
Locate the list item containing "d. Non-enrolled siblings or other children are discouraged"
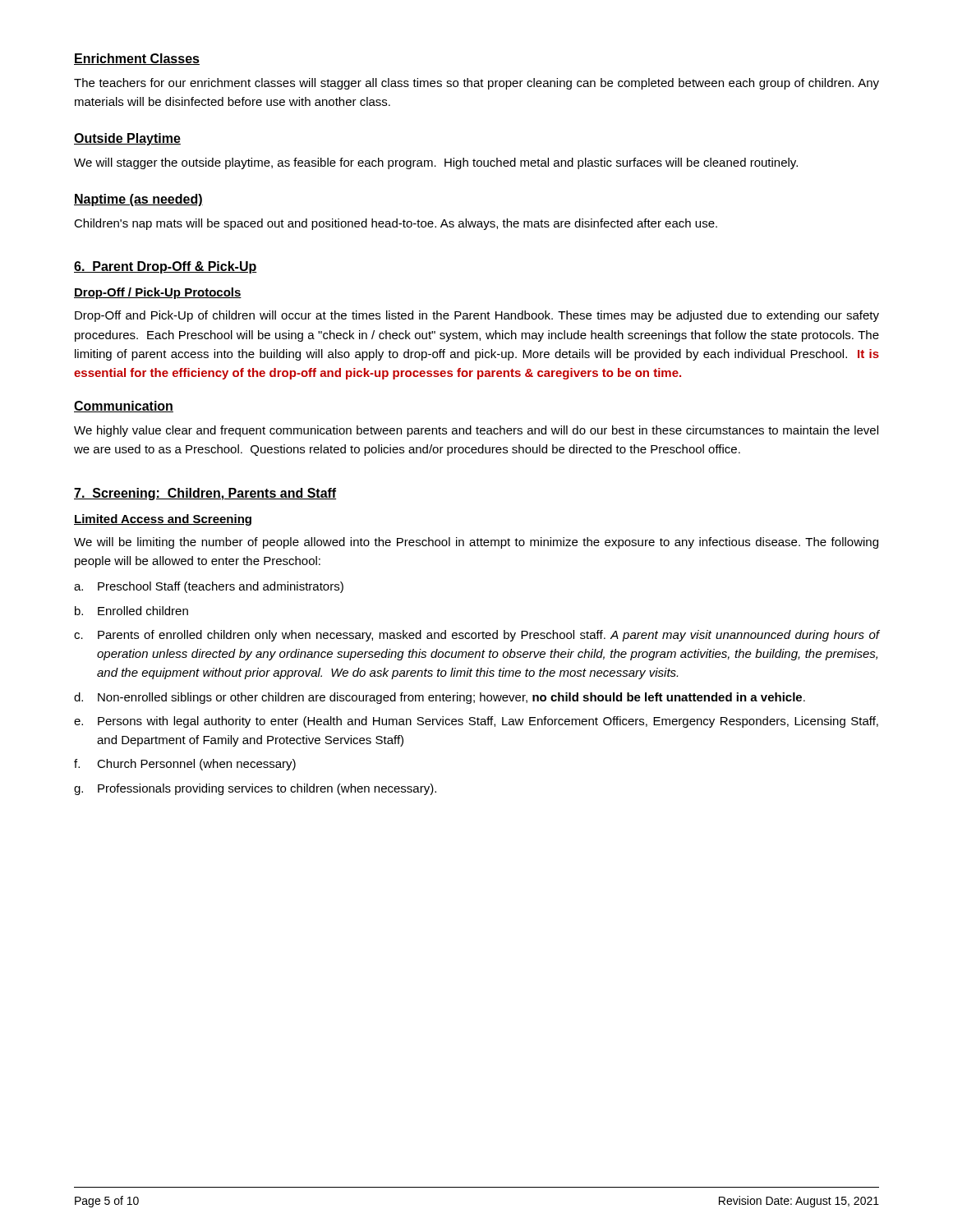[x=476, y=697]
